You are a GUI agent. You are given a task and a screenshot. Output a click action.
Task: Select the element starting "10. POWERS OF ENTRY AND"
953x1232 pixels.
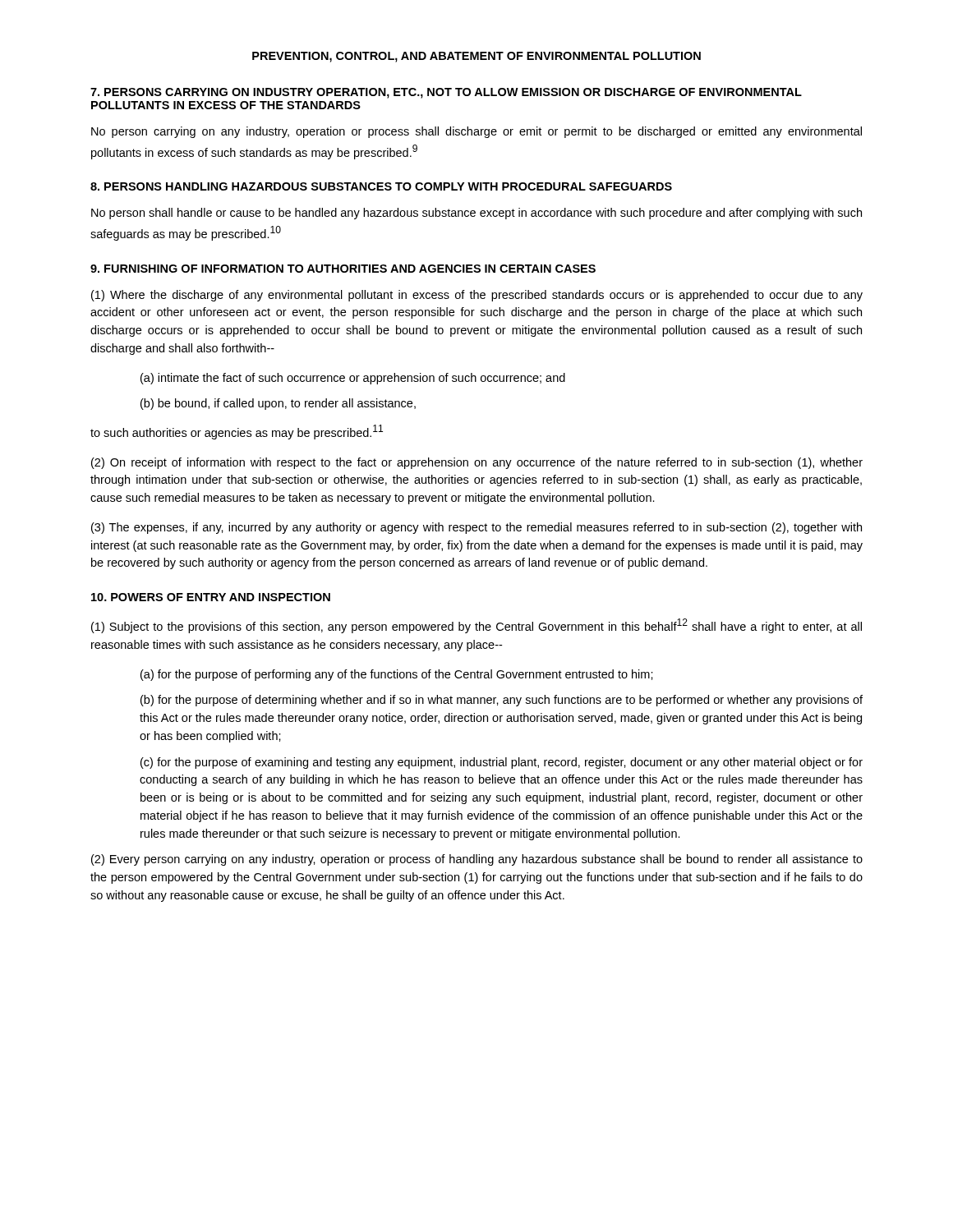pyautogui.click(x=211, y=597)
